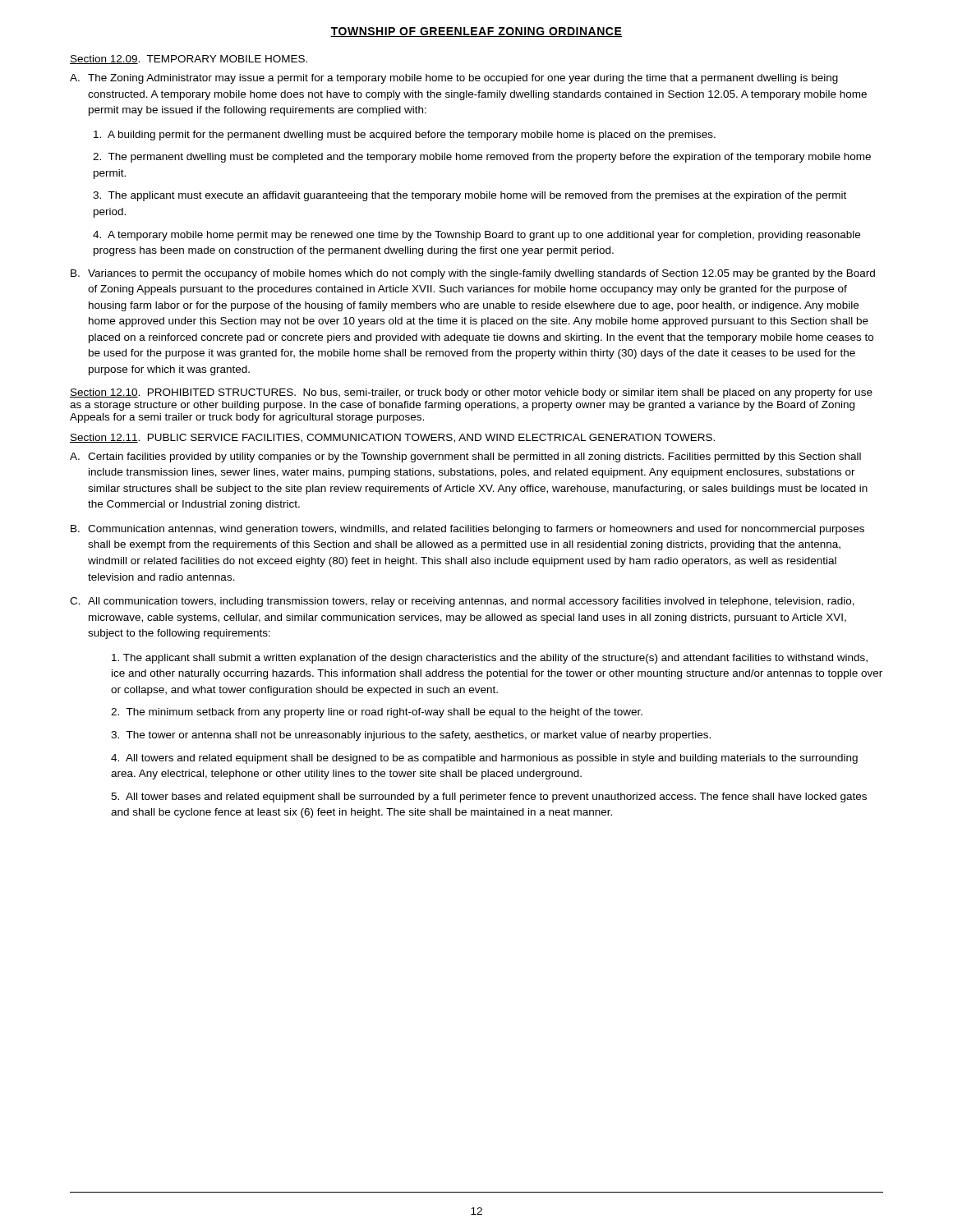Screen dimensions: 1232x953
Task: Navigate to the text block starting "The applicant shall submit a written"
Action: click(x=497, y=673)
